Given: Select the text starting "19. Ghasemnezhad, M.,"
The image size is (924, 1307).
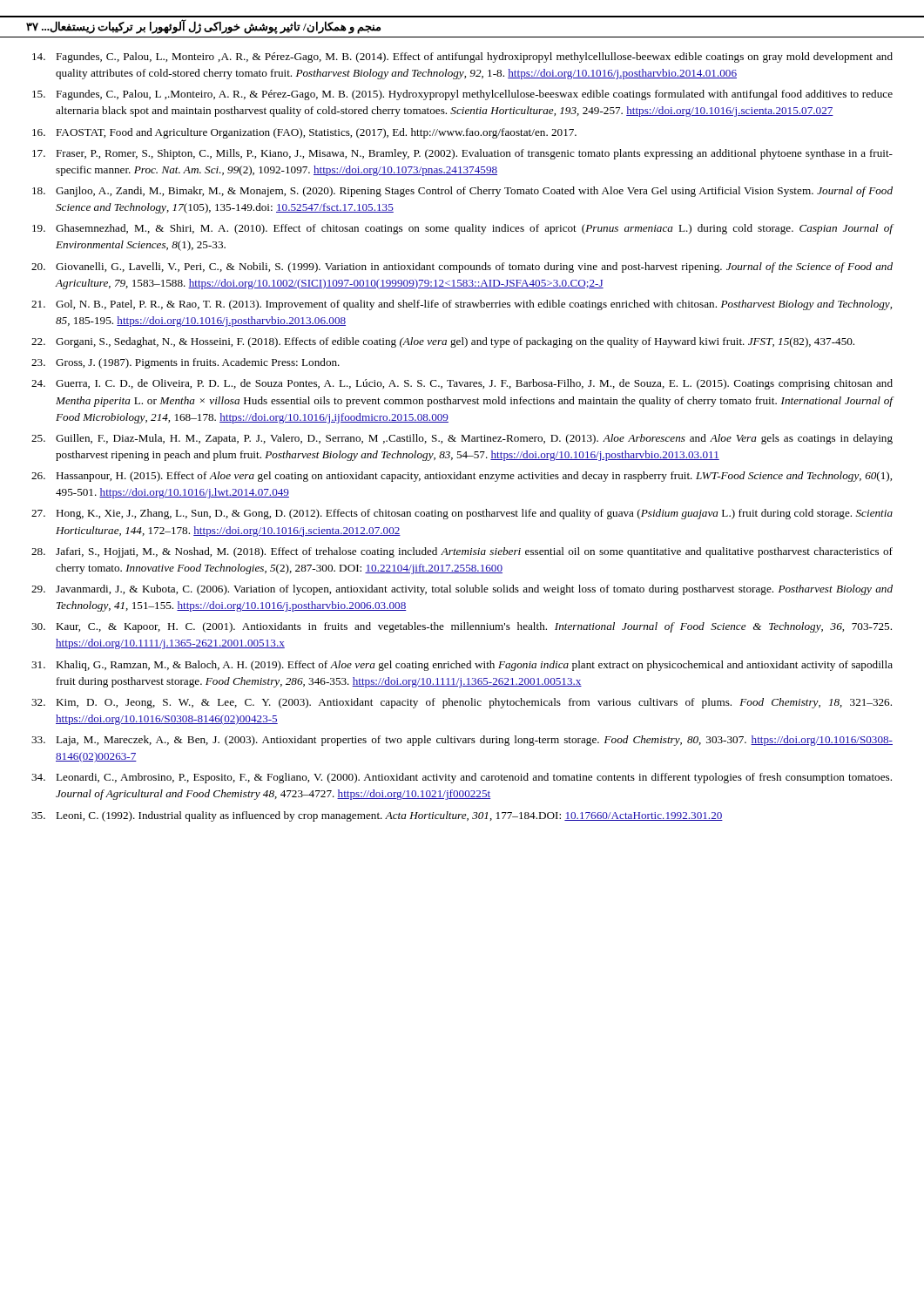Looking at the screenshot, I should pos(462,237).
